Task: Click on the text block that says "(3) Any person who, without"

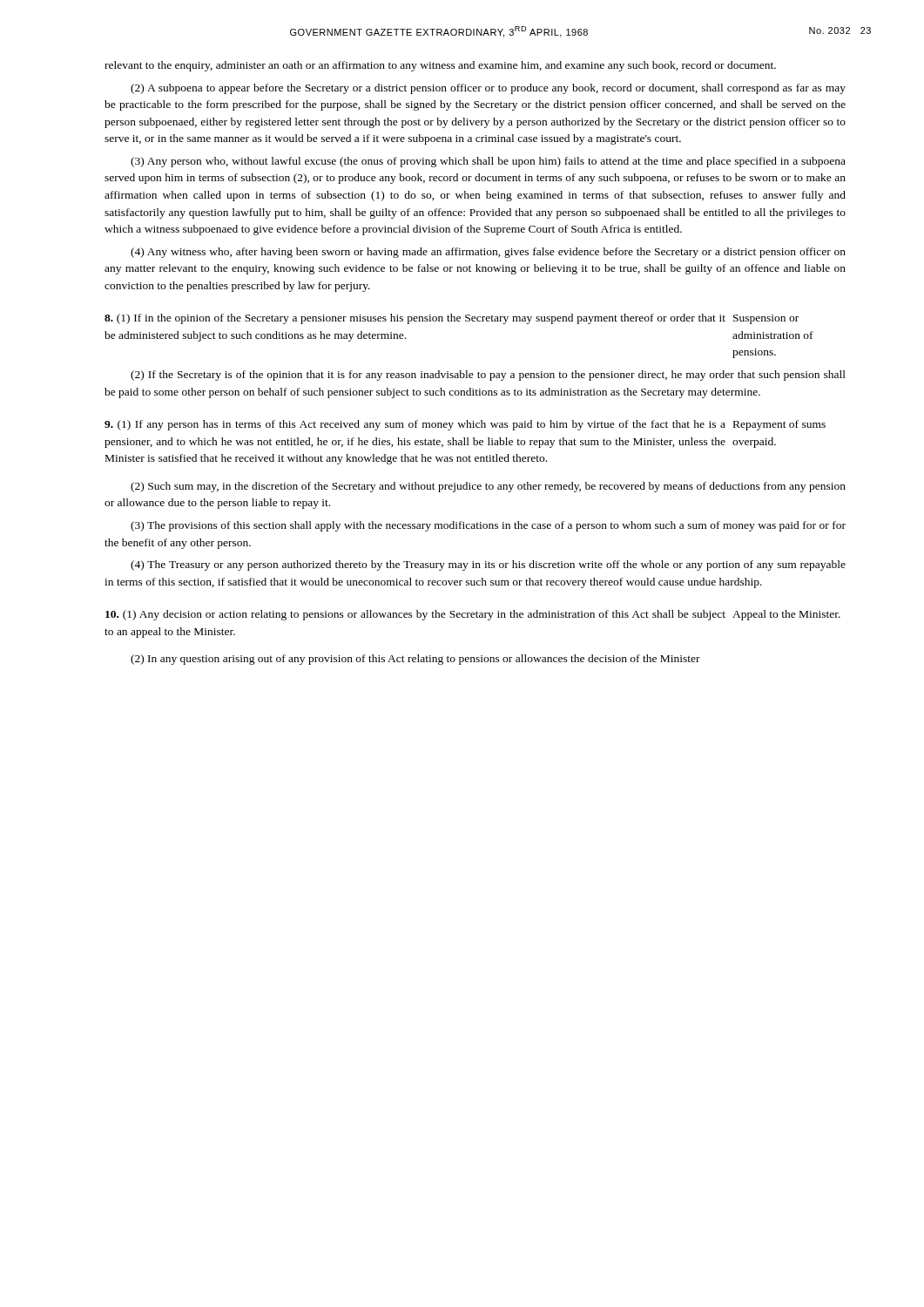Action: (475, 195)
